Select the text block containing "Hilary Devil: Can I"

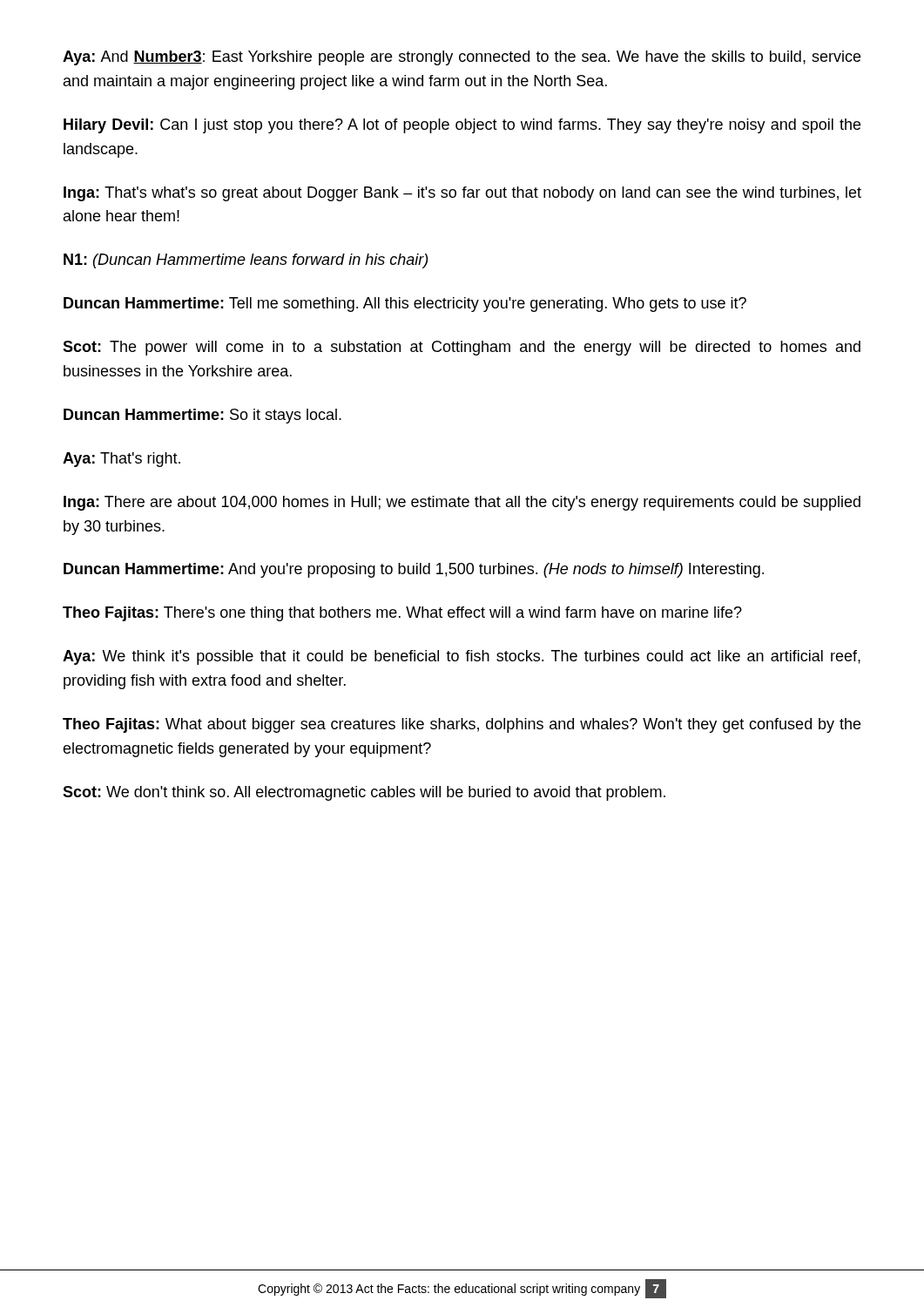pyautogui.click(x=462, y=137)
